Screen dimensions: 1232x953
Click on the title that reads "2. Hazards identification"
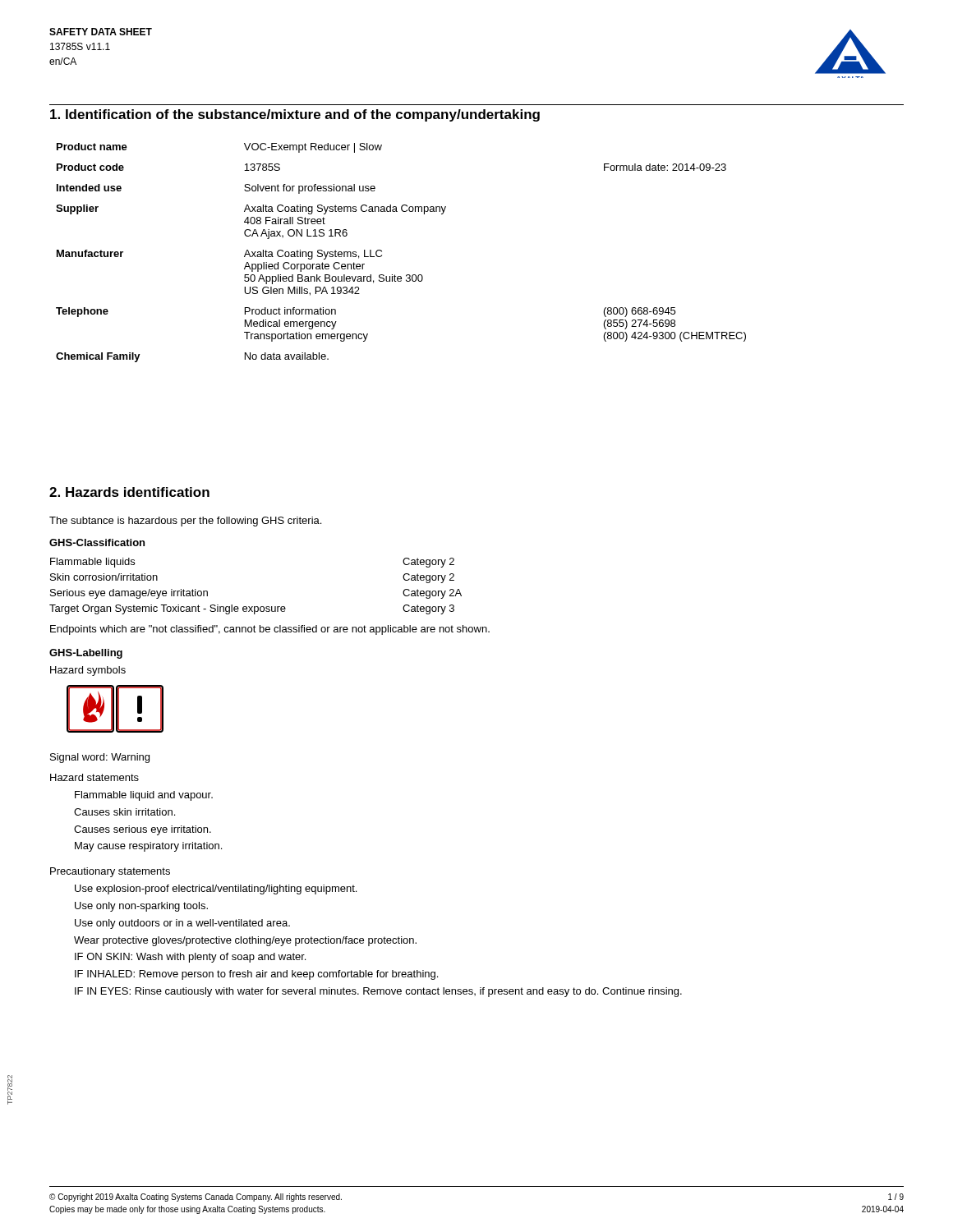pos(130,492)
